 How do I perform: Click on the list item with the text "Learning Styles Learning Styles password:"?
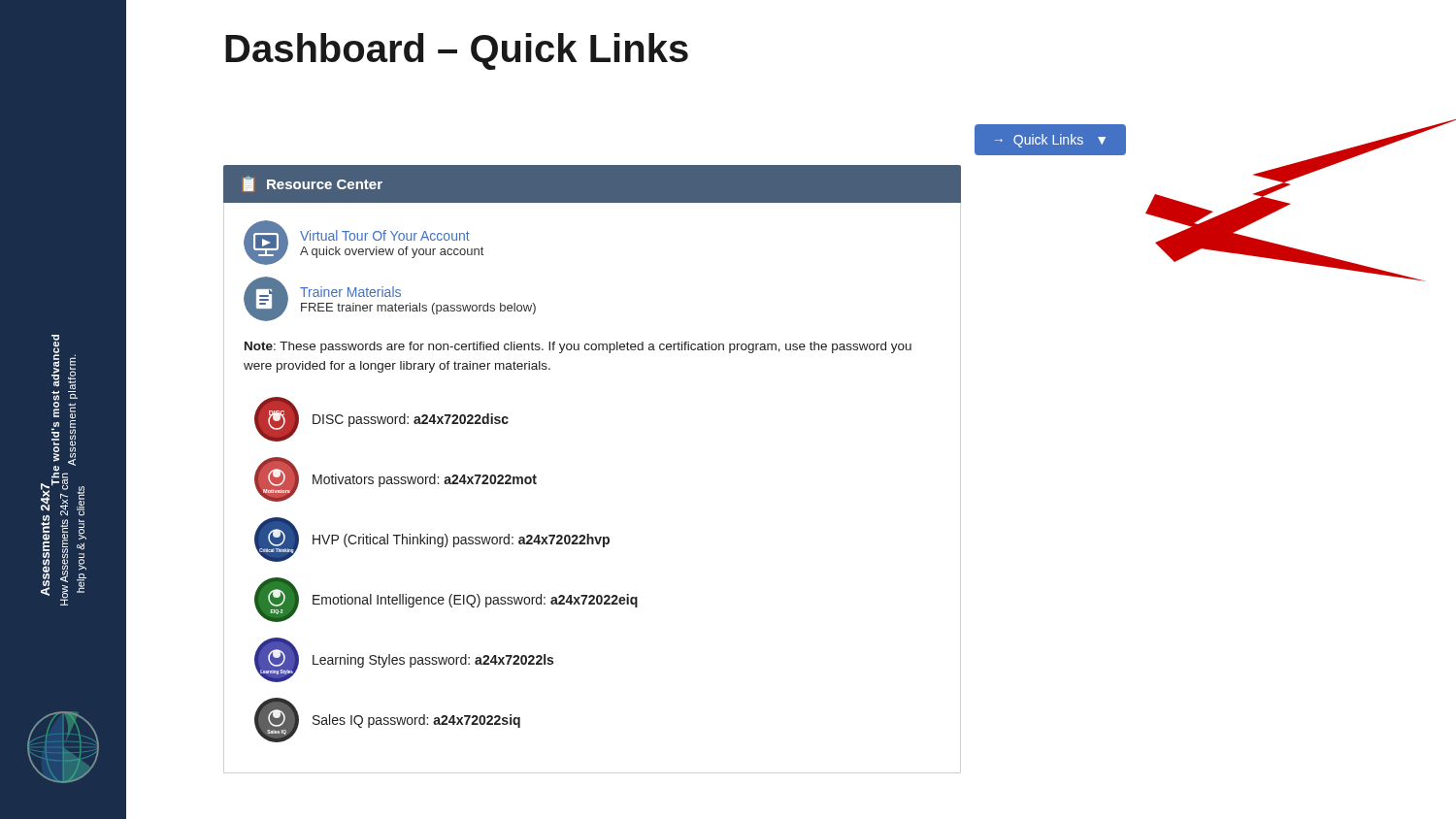[404, 659]
